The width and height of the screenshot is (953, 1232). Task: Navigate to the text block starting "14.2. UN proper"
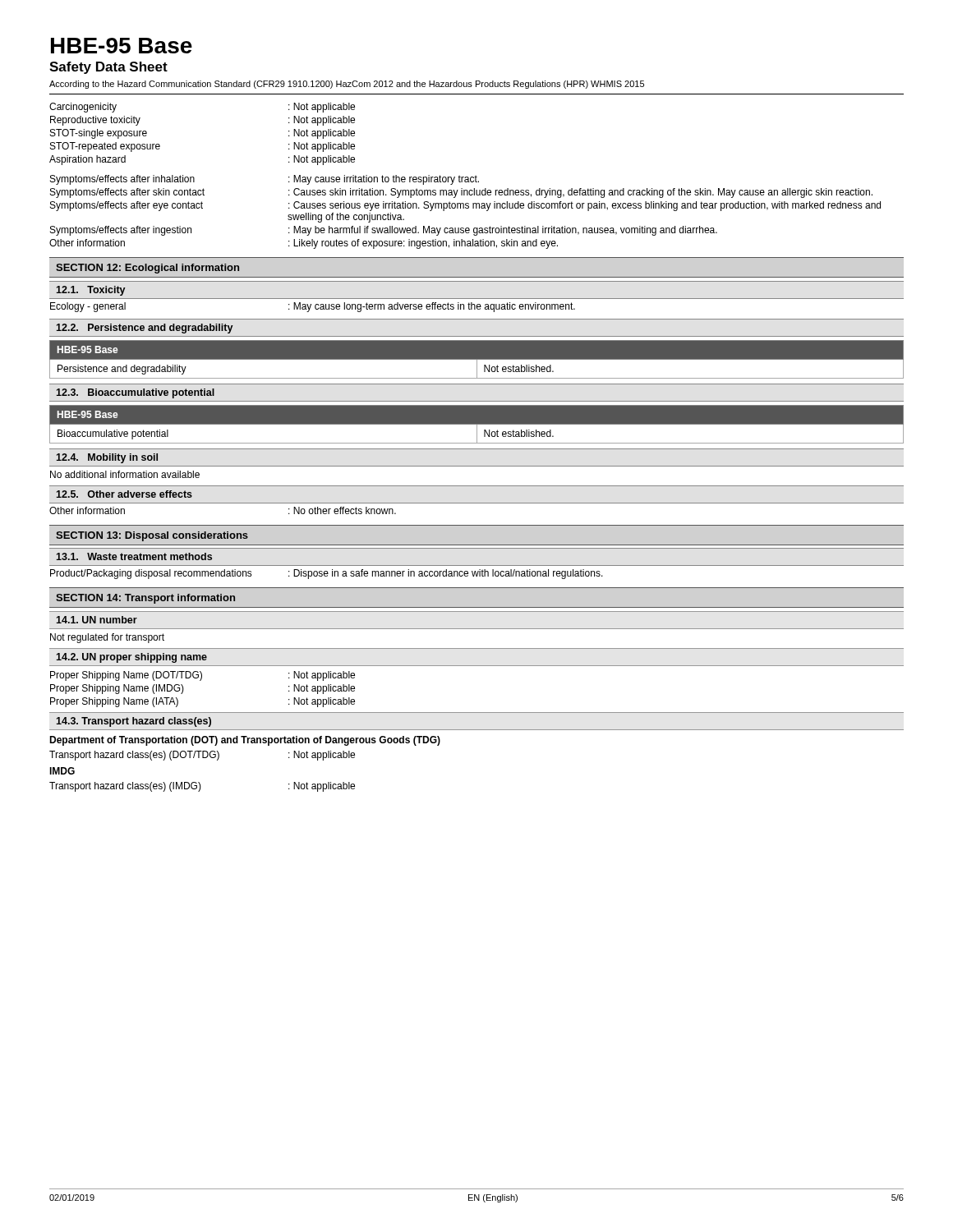tap(131, 657)
